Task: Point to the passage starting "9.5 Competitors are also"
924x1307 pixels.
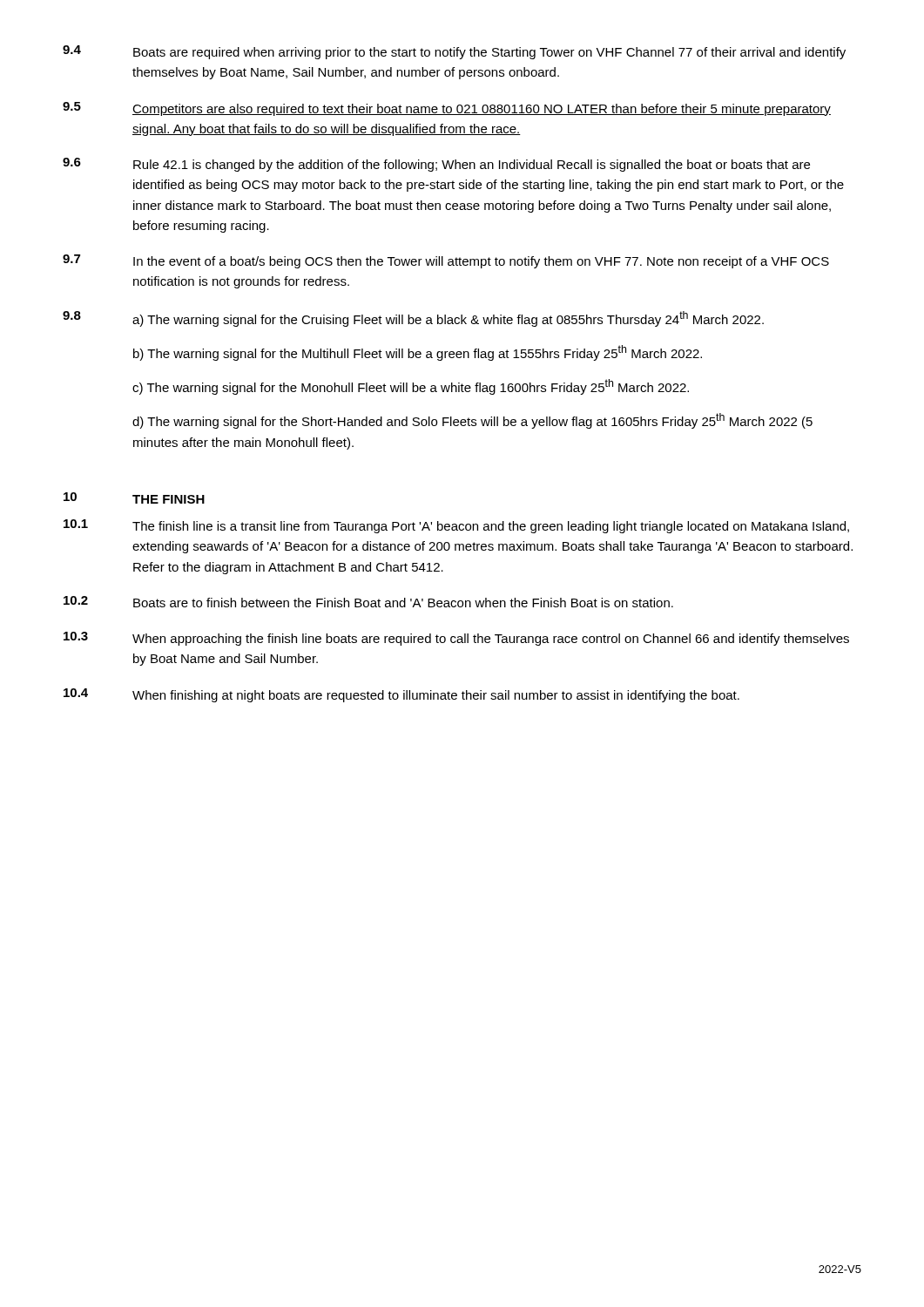Action: tap(462, 118)
